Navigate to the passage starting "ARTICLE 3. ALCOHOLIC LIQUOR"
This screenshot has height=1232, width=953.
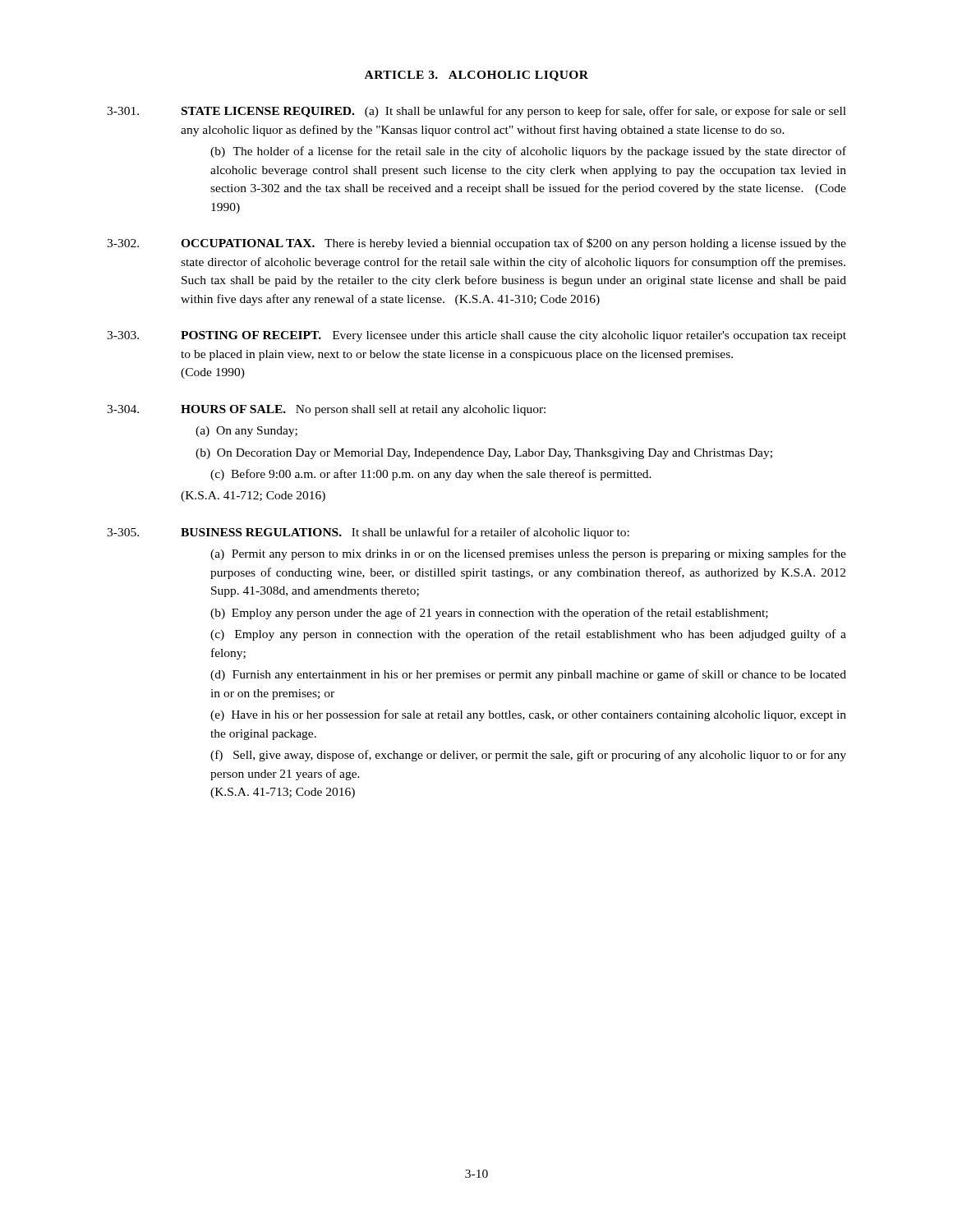pyautogui.click(x=476, y=74)
